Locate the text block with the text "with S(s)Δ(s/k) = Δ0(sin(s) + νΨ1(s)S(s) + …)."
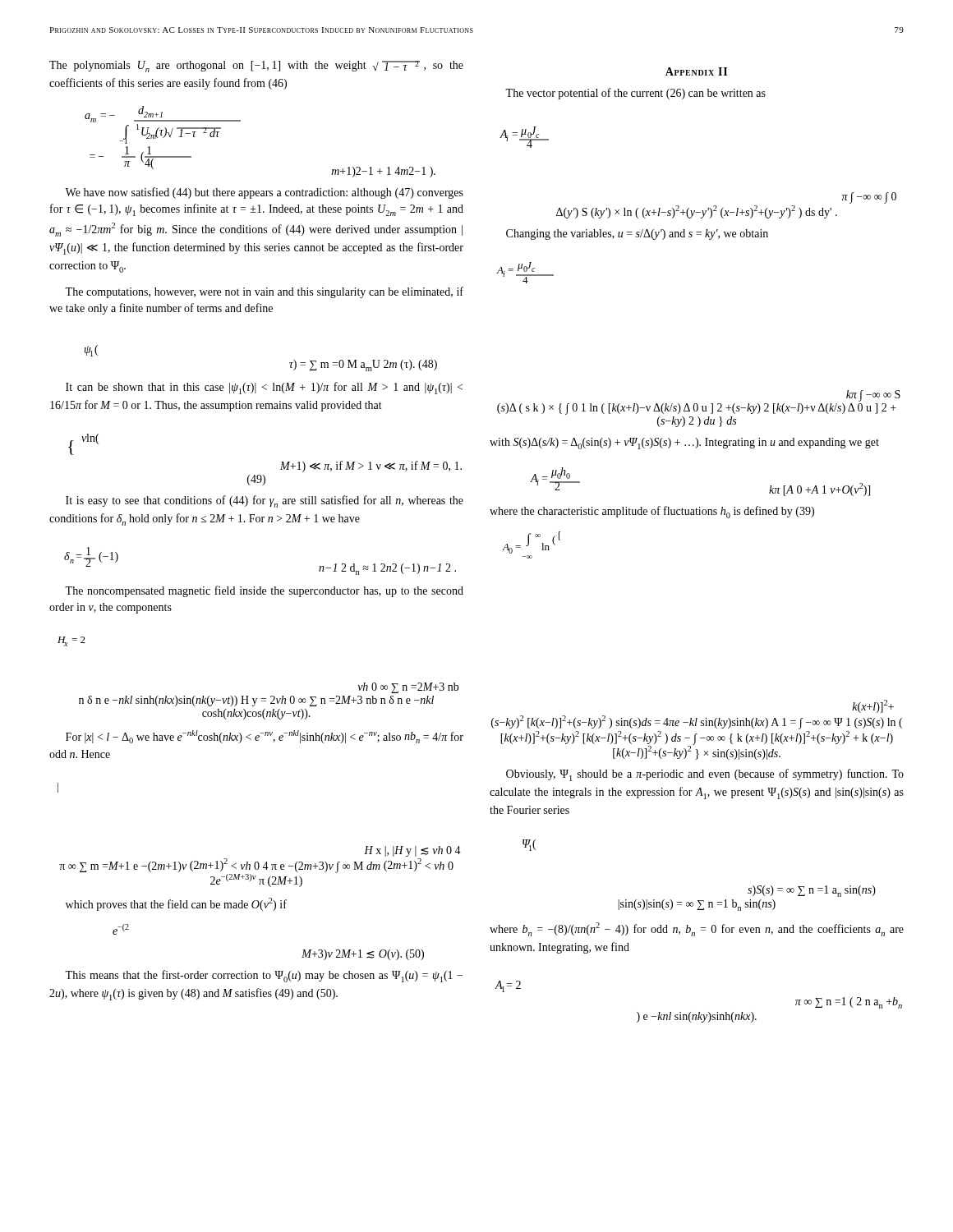The image size is (953, 1232). pyautogui.click(x=684, y=444)
